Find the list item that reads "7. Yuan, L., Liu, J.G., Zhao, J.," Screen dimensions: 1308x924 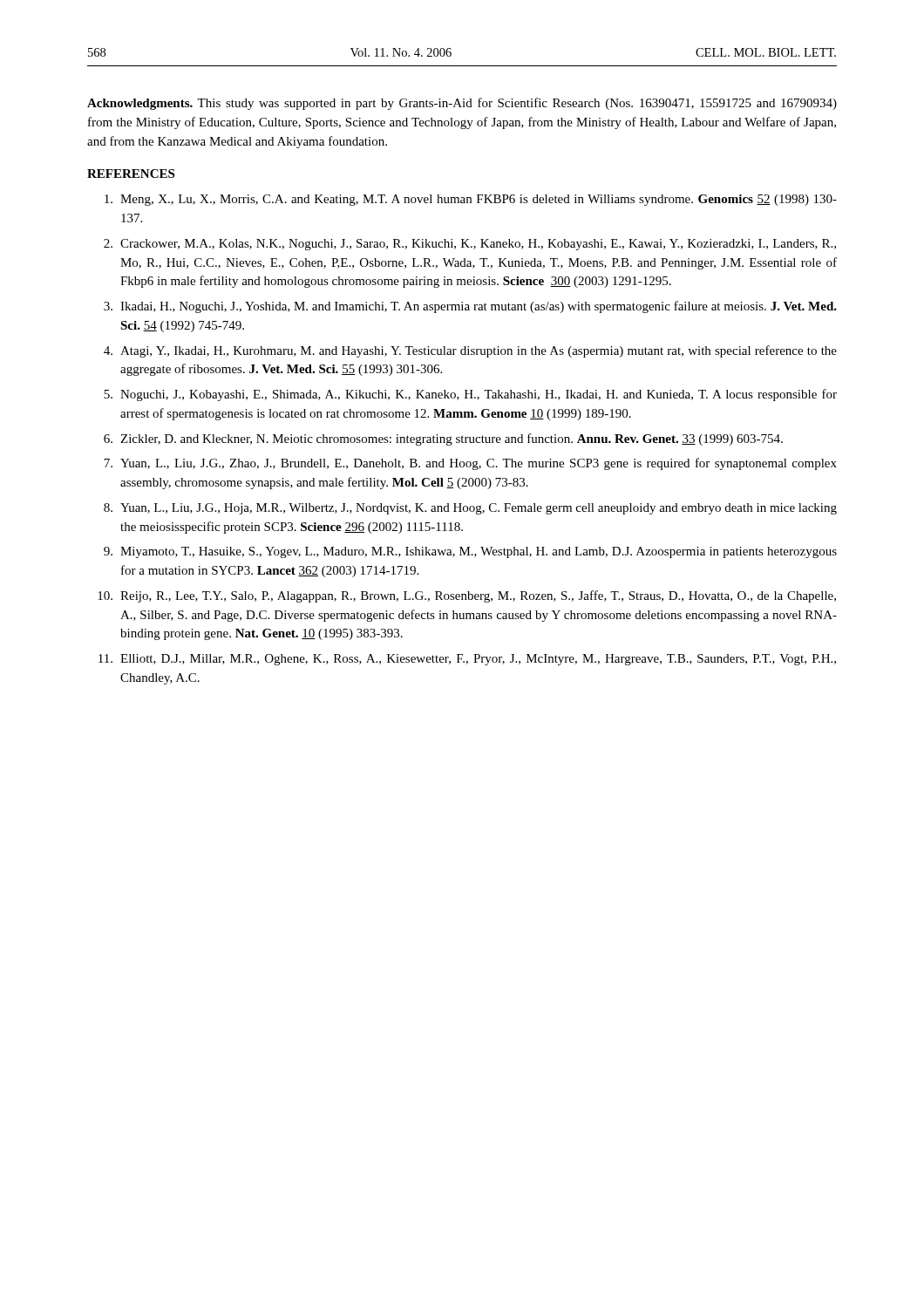point(462,473)
